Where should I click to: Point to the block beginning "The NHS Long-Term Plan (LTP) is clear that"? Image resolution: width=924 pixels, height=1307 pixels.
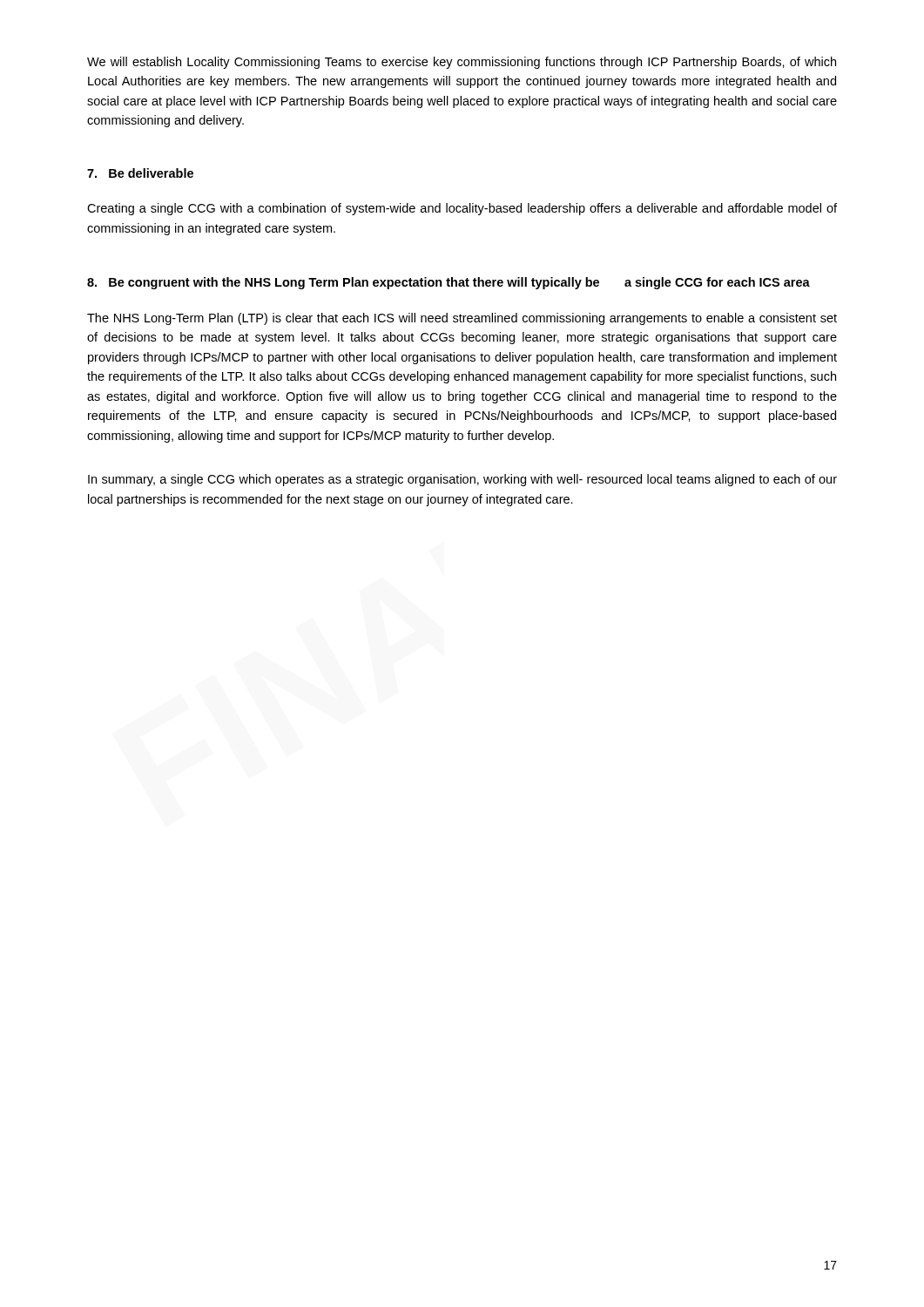tap(462, 377)
